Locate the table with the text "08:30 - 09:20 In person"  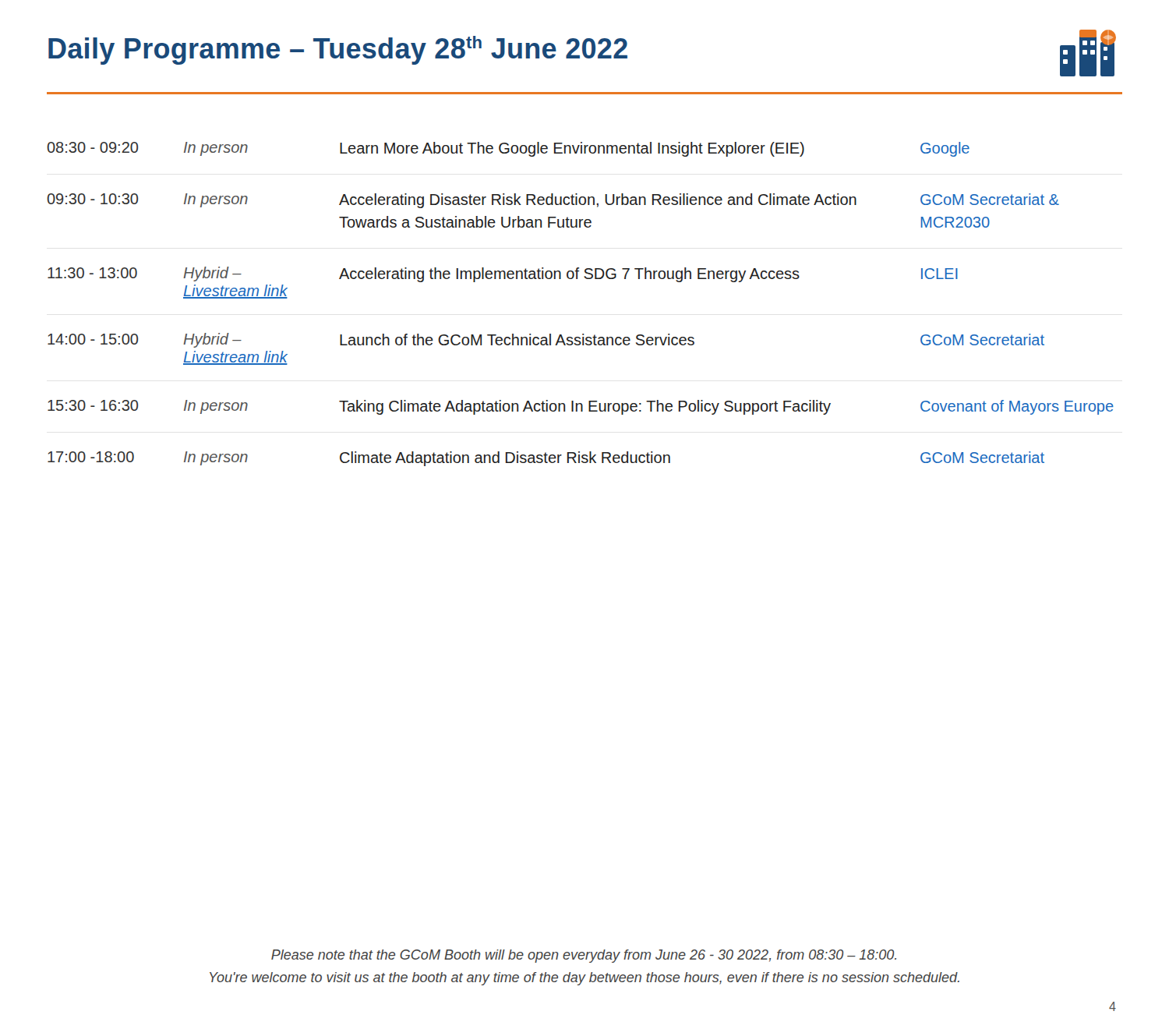(584, 303)
